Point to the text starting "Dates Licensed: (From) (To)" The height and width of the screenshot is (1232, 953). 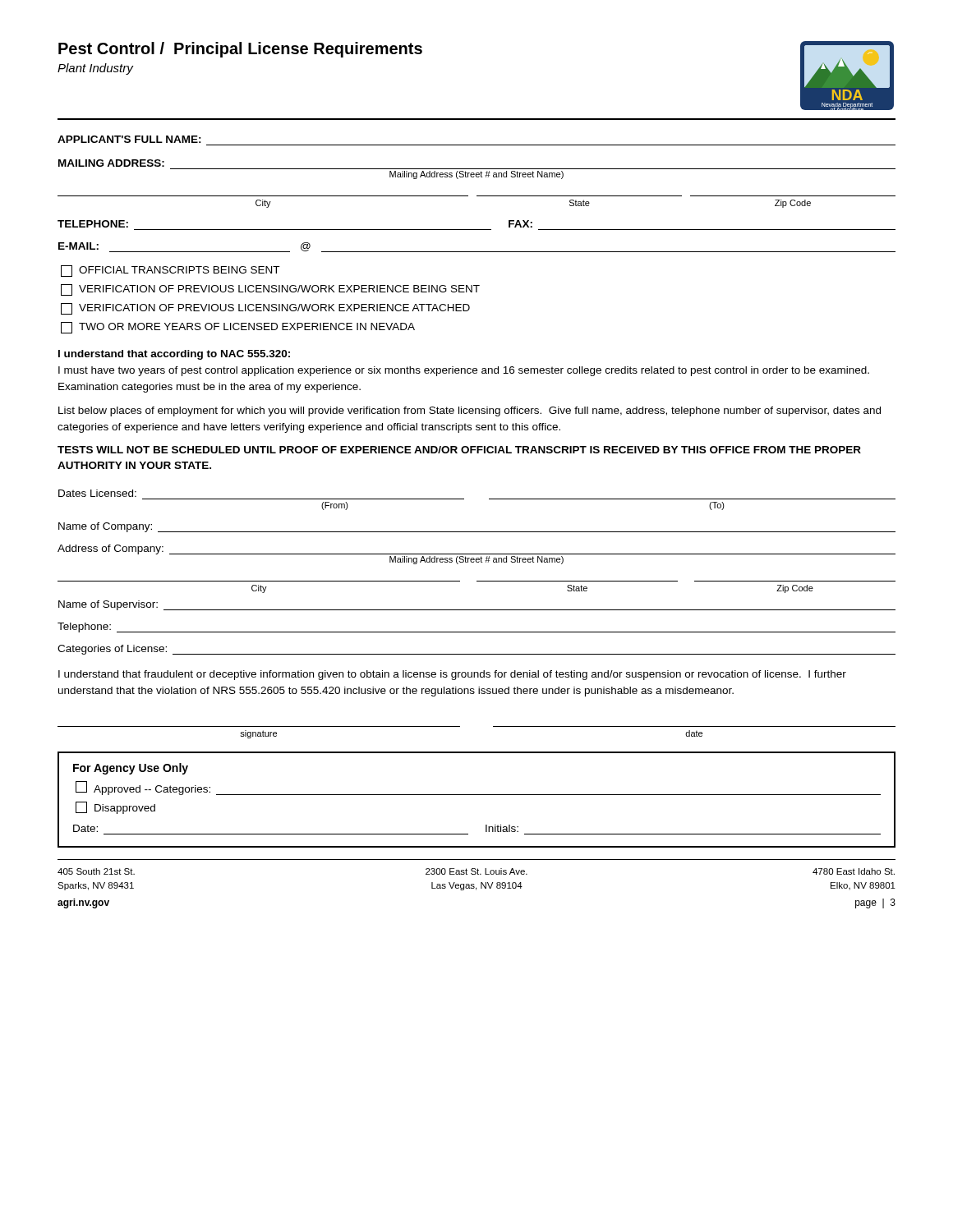(x=97, y=493)
